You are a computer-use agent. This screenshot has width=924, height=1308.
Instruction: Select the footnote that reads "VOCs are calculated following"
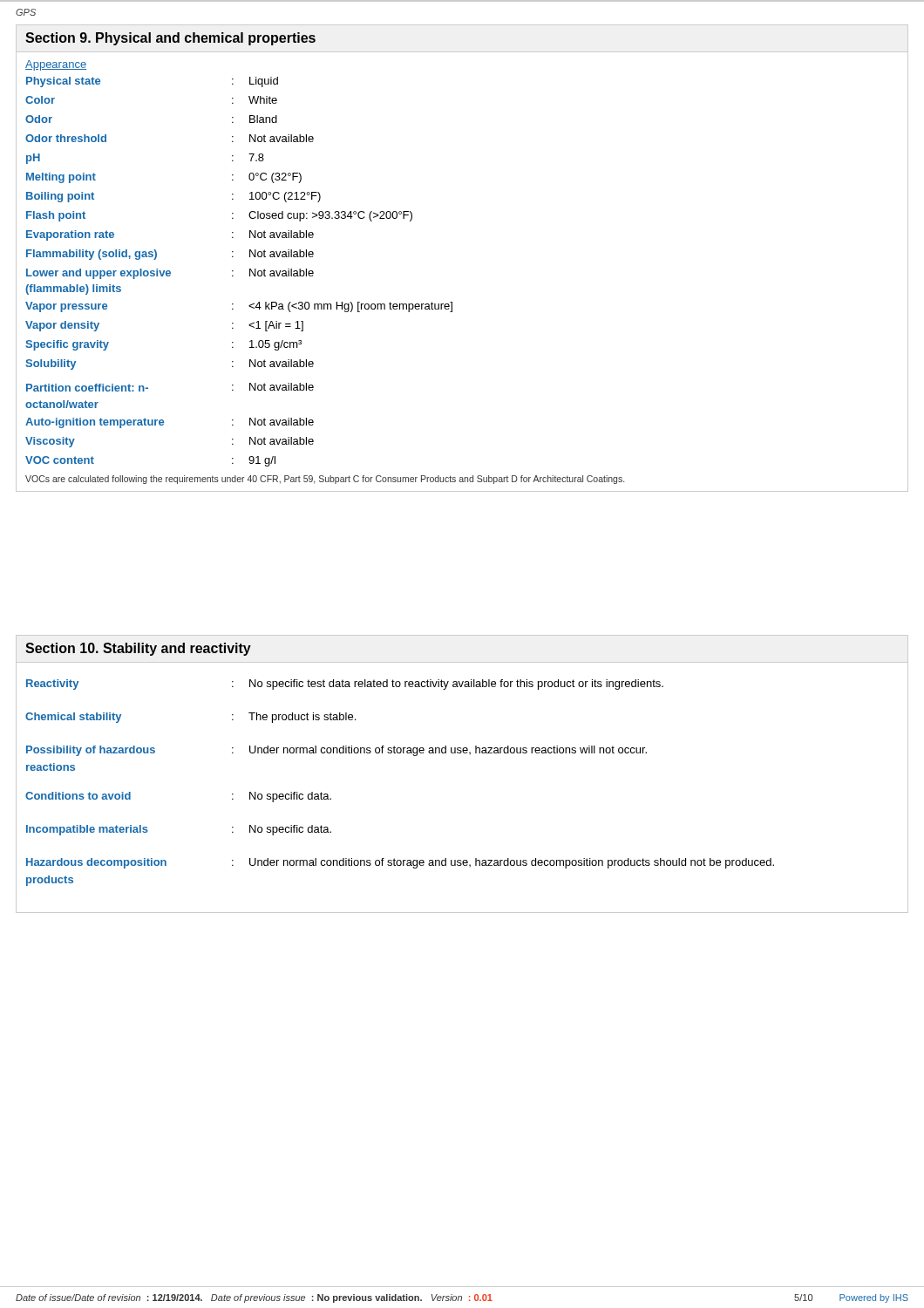pos(325,478)
